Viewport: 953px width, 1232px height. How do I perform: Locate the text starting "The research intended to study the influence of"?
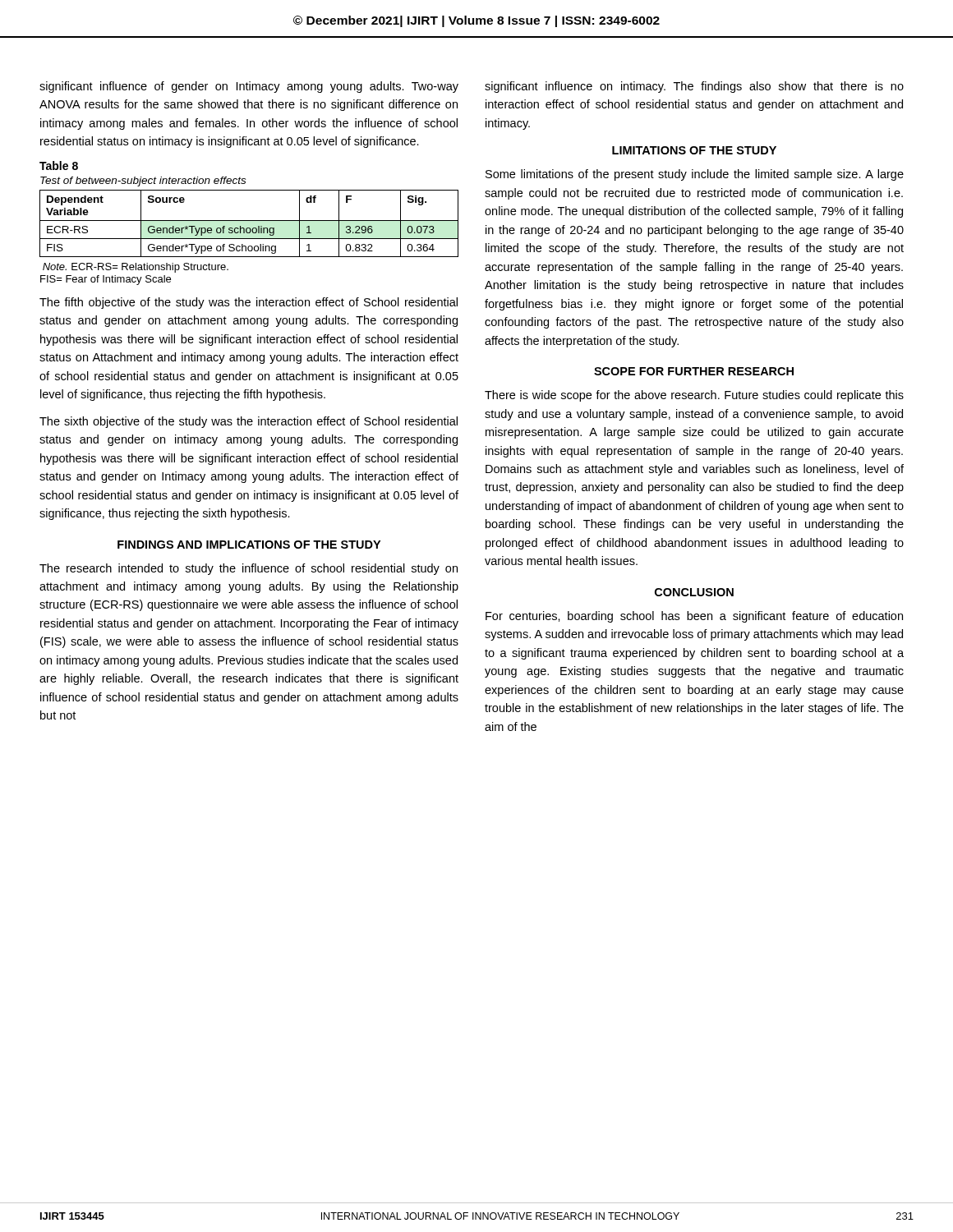(x=249, y=642)
